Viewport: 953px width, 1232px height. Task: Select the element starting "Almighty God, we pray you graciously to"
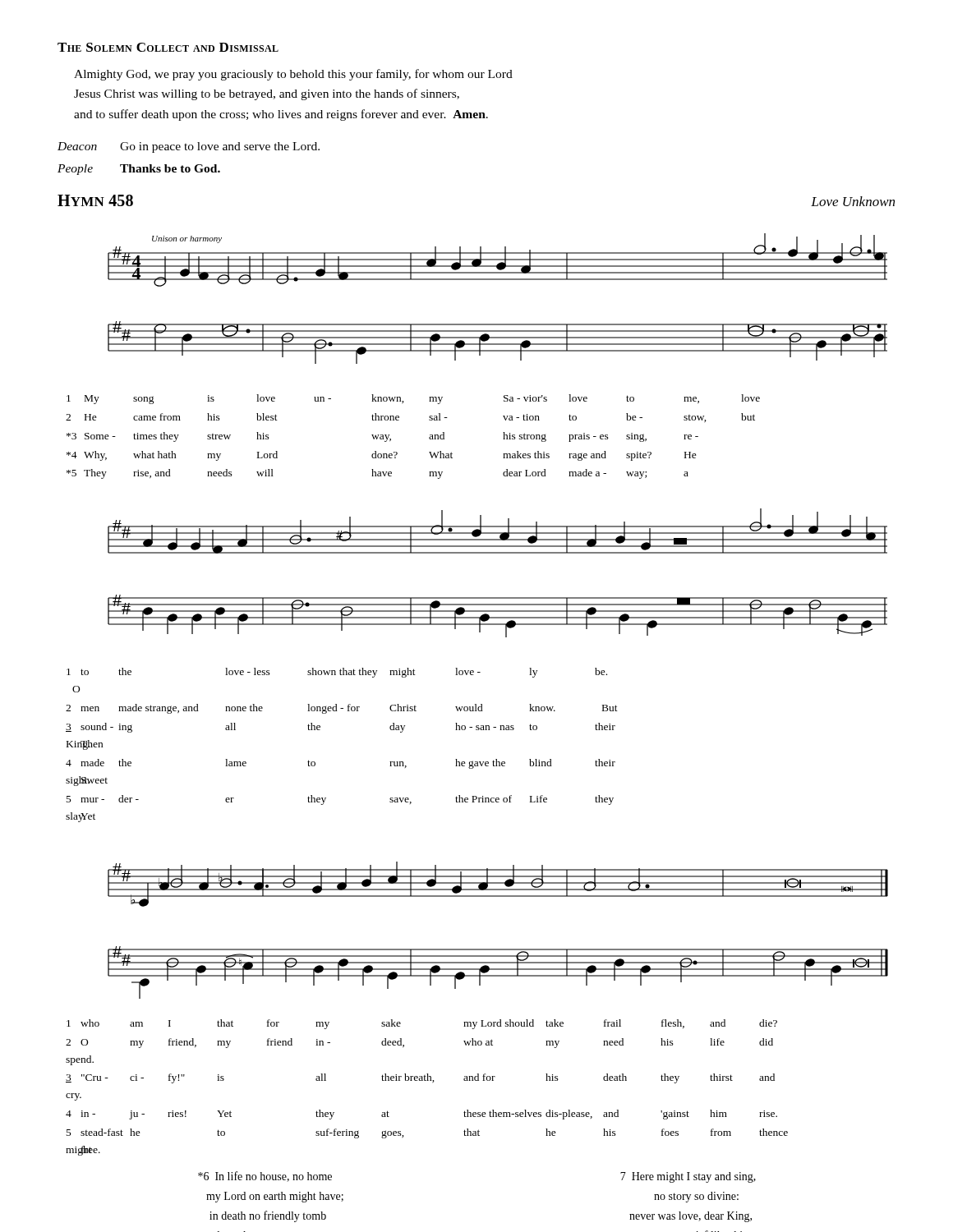coord(293,94)
